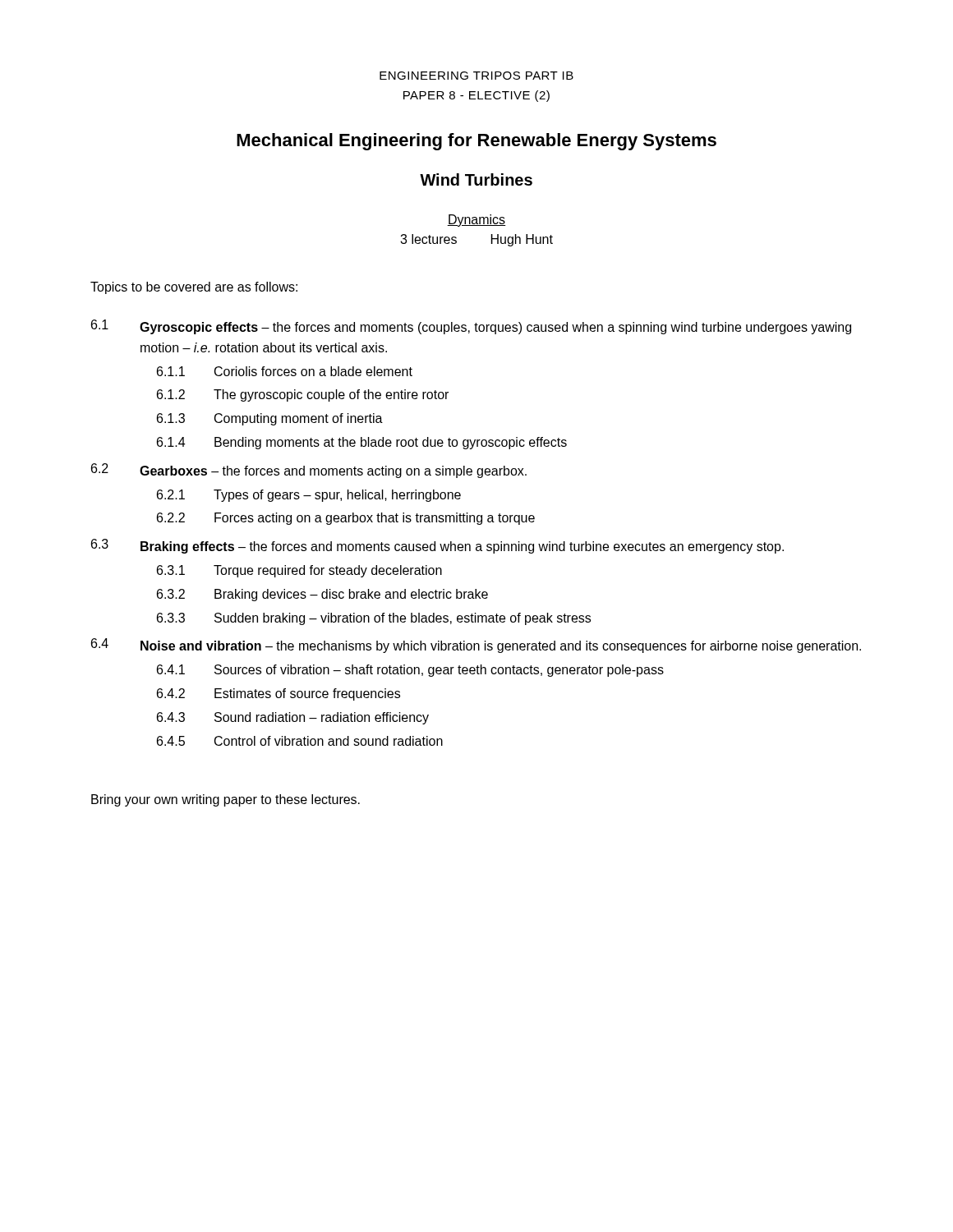Point to the passage starting "6.1 Gyroscopic effects – the forces and"

coord(471,327)
